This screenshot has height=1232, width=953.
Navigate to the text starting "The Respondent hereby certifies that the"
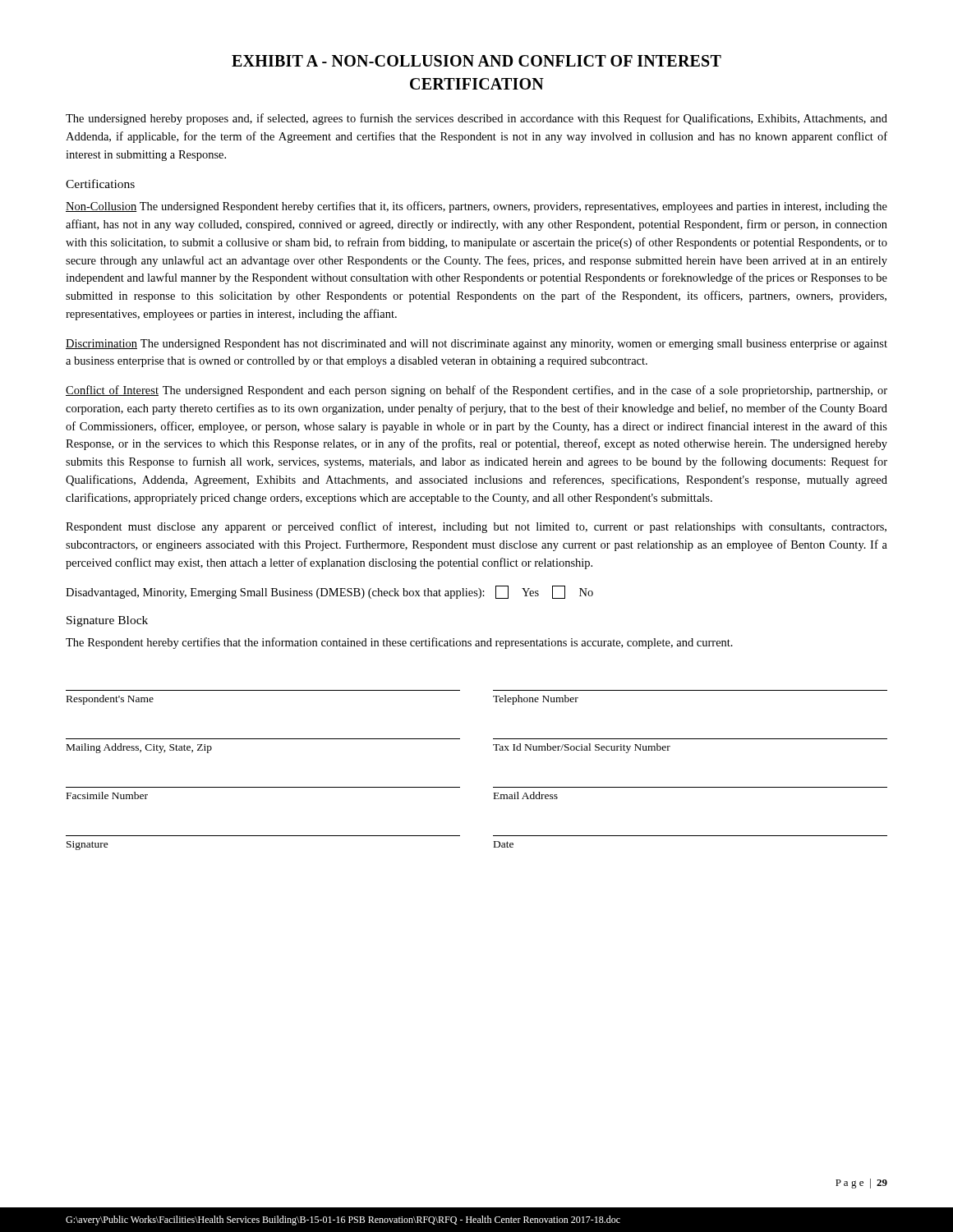[x=399, y=642]
